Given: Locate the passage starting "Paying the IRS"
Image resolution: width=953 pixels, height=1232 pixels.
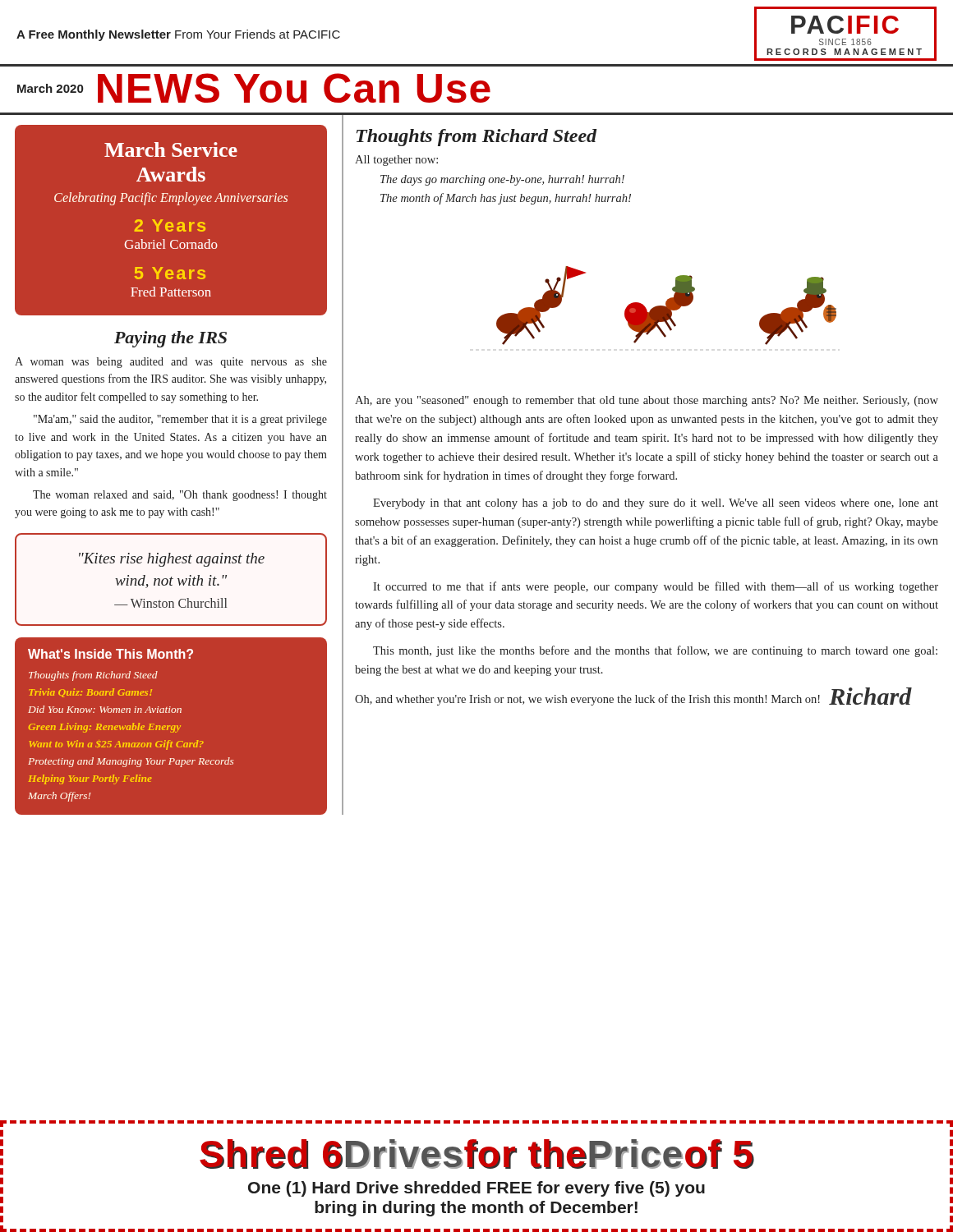Looking at the screenshot, I should click(171, 337).
